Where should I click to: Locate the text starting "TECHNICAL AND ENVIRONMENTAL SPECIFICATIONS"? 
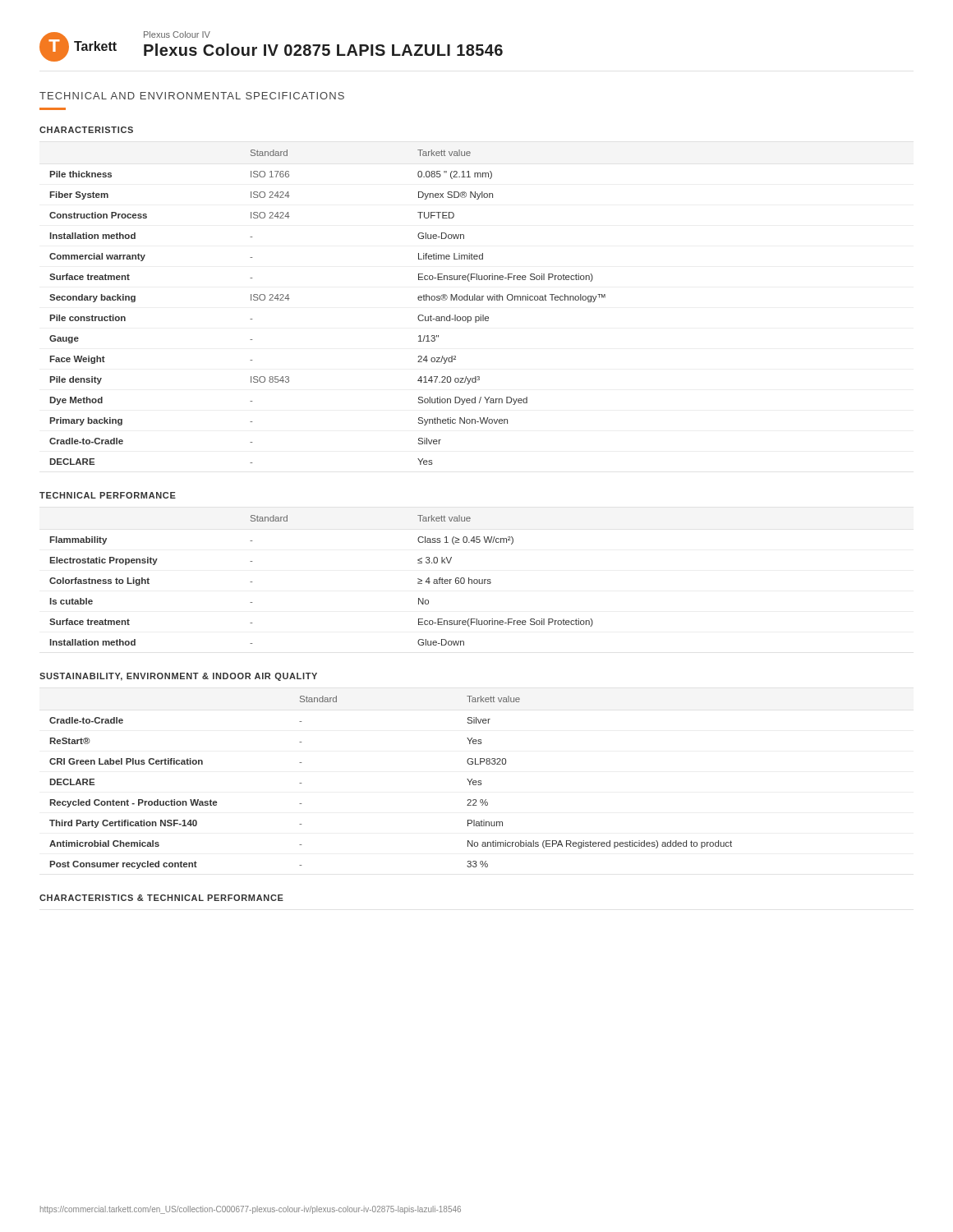(x=192, y=96)
